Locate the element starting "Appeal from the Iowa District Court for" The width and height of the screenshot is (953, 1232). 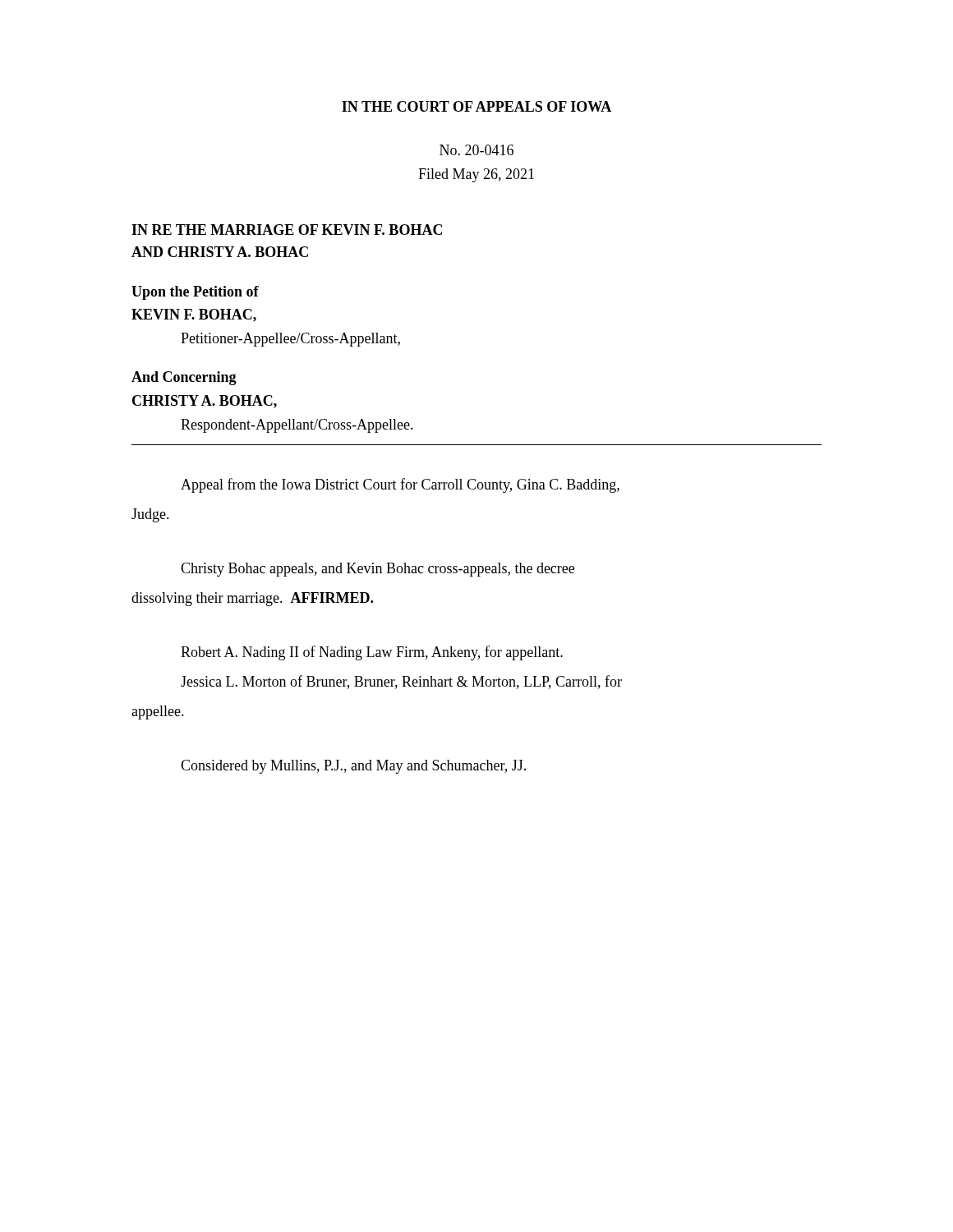tap(376, 496)
